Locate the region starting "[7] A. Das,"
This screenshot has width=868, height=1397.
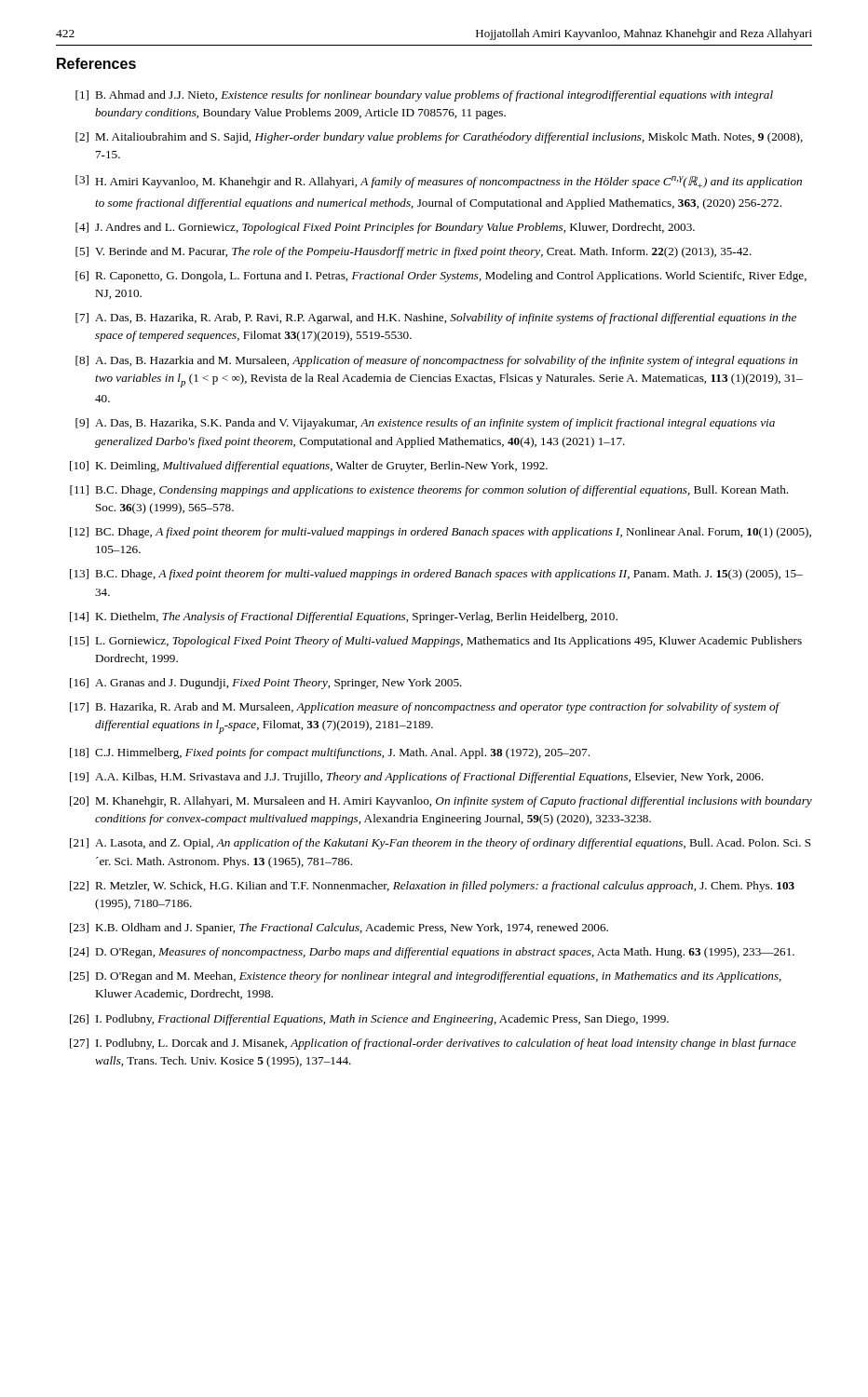[x=434, y=326]
